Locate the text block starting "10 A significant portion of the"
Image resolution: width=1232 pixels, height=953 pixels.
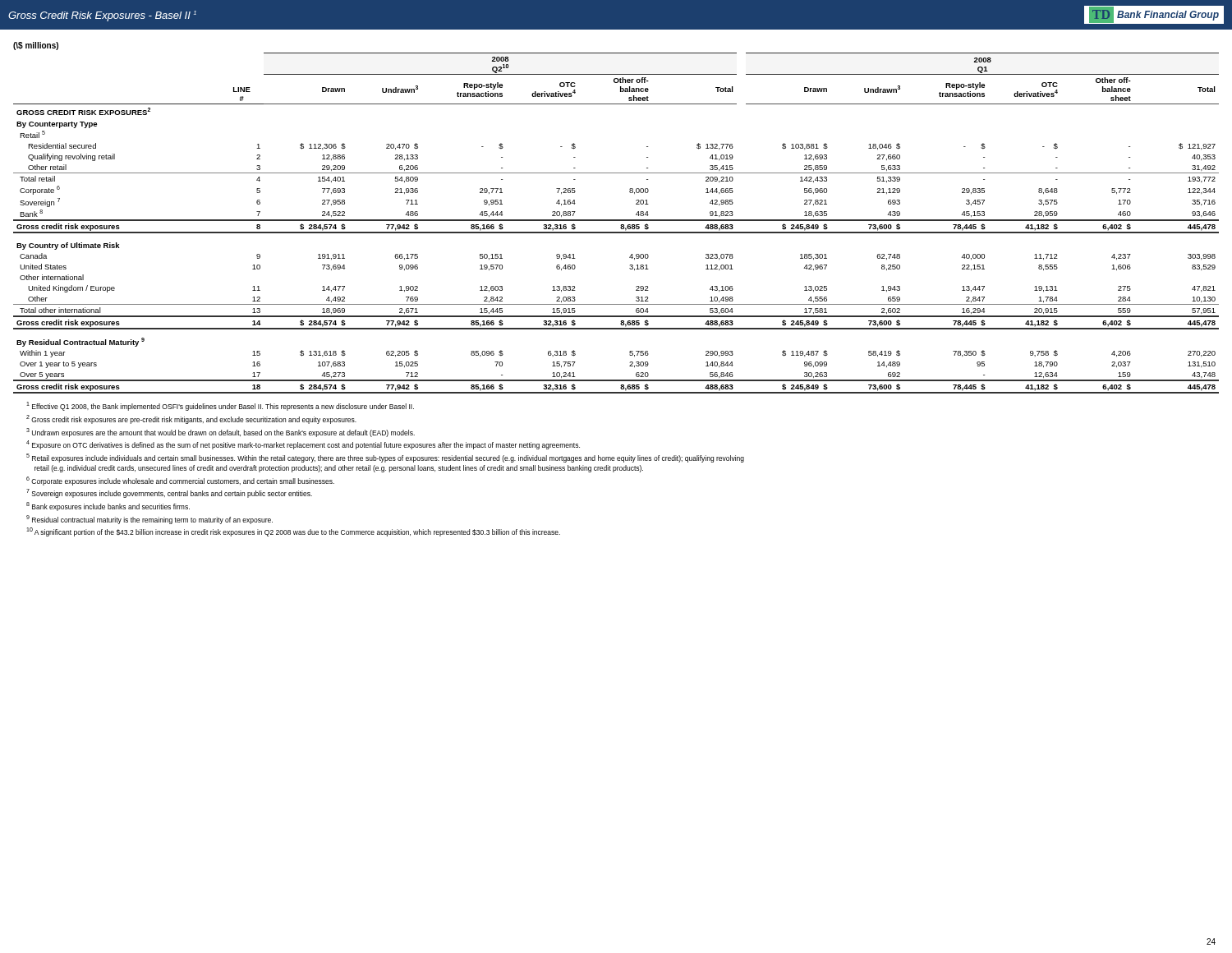click(x=293, y=532)
